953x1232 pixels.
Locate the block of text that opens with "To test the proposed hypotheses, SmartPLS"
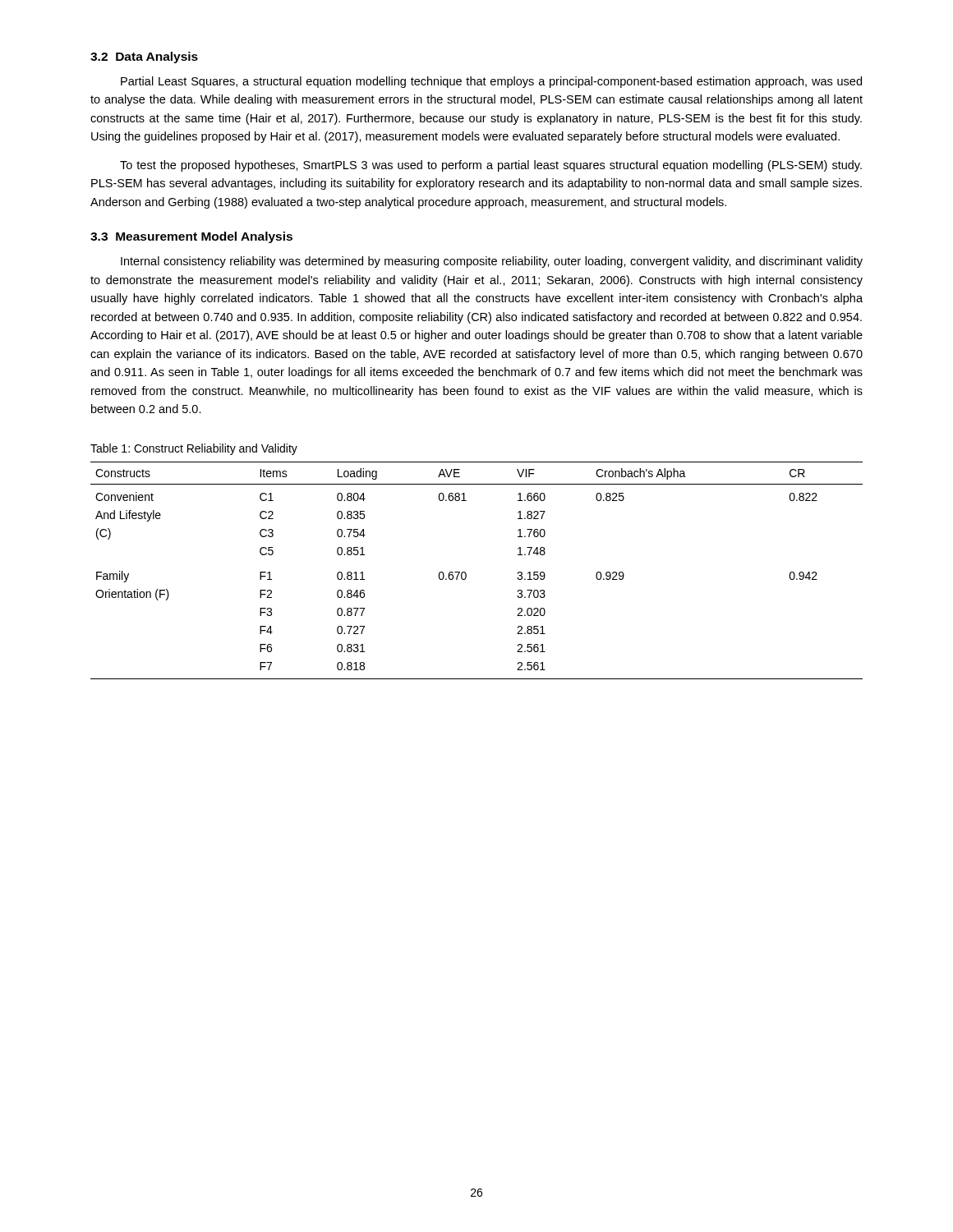[476, 183]
